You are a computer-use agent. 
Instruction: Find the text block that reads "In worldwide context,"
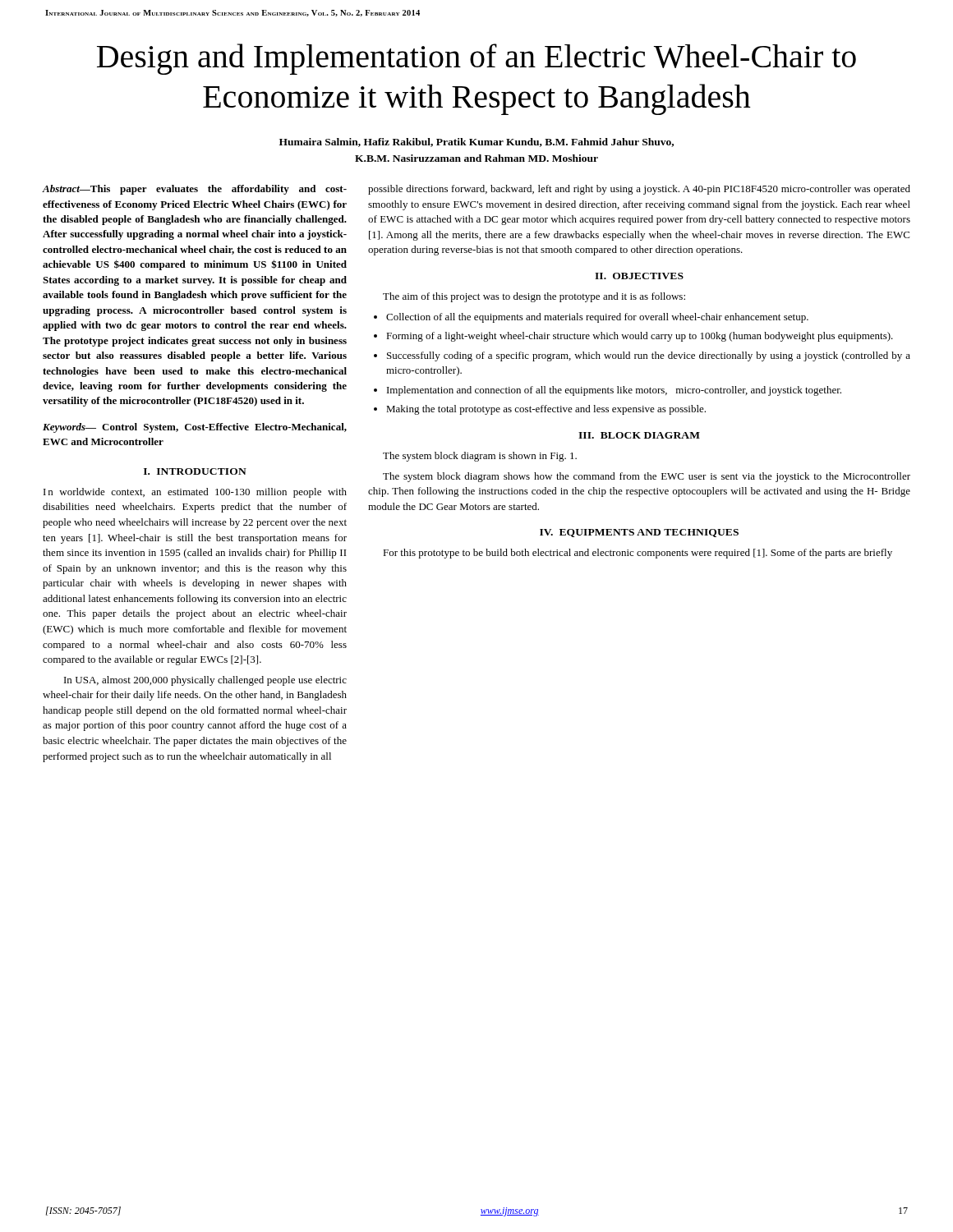click(x=195, y=576)
